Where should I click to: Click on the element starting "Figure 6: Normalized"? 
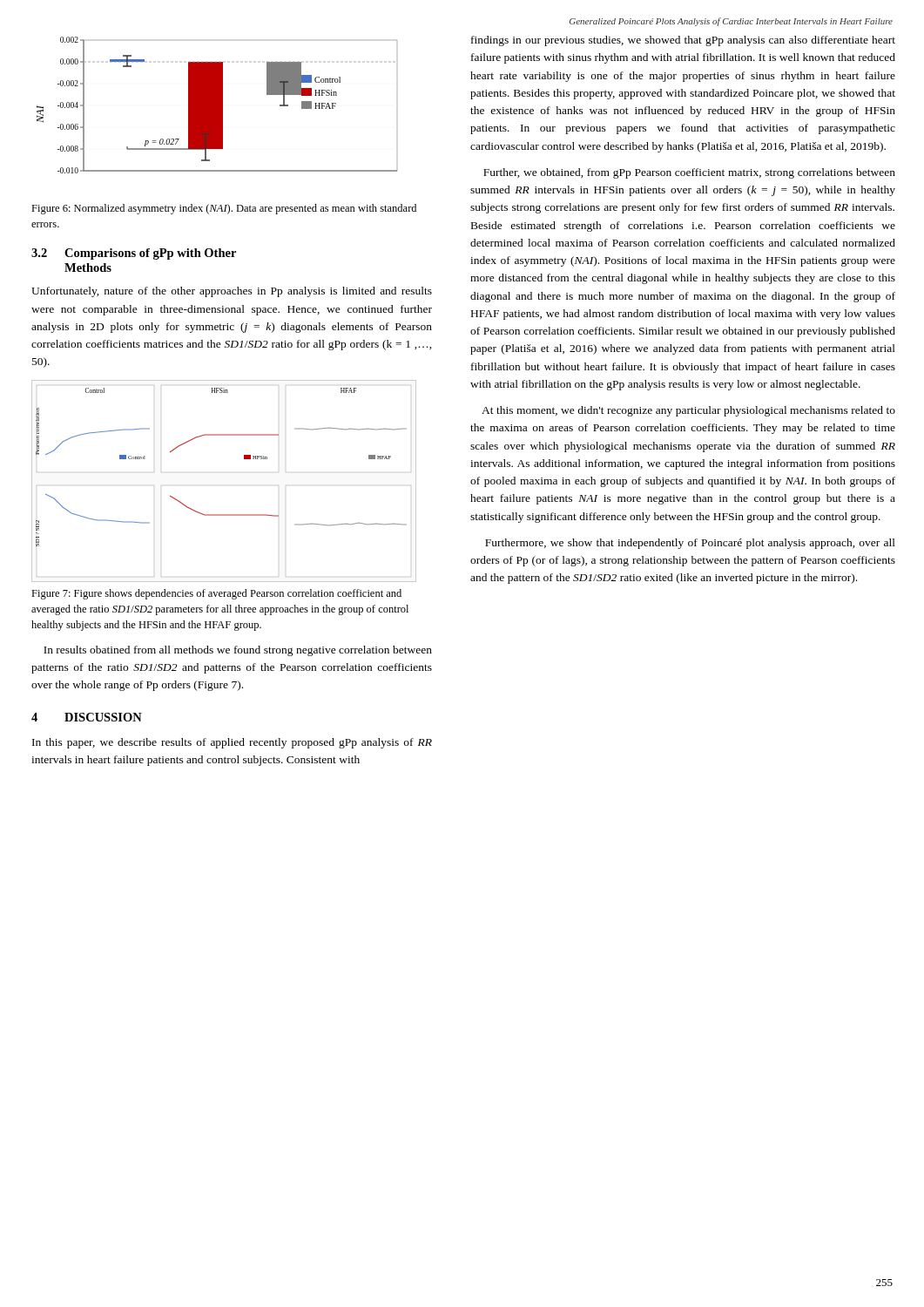click(x=224, y=216)
